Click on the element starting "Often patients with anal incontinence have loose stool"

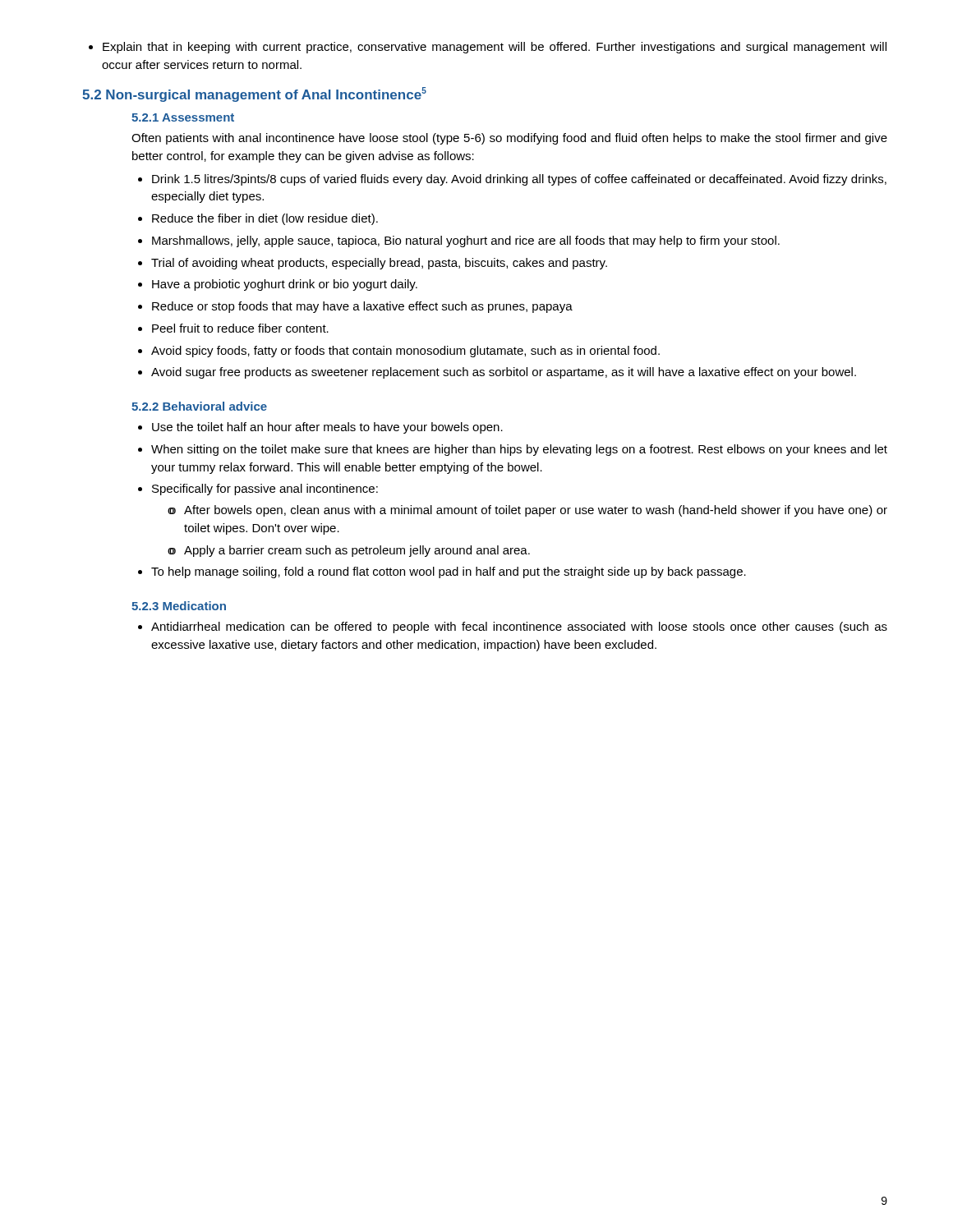(x=509, y=147)
